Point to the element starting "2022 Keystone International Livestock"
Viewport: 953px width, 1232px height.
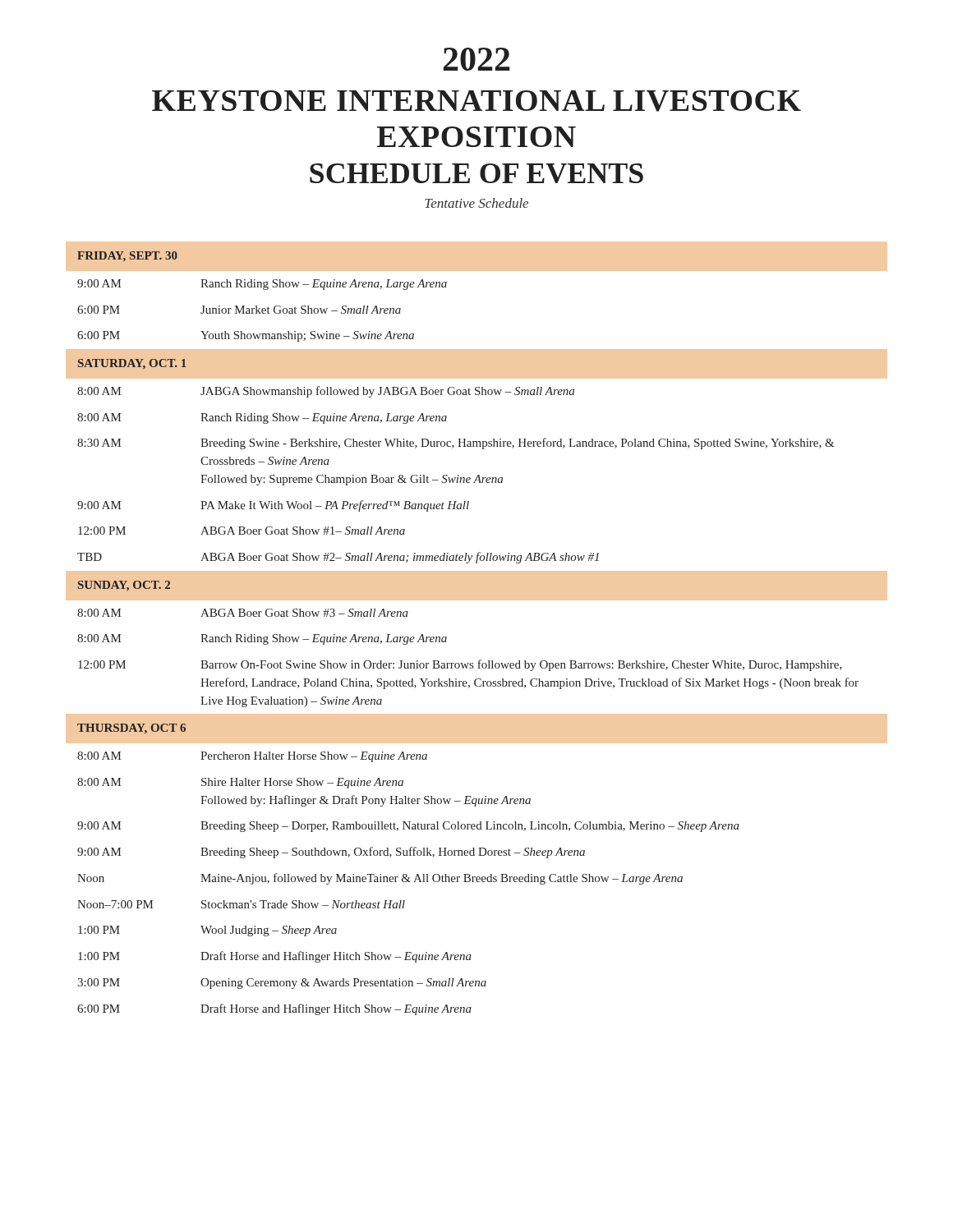[476, 126]
